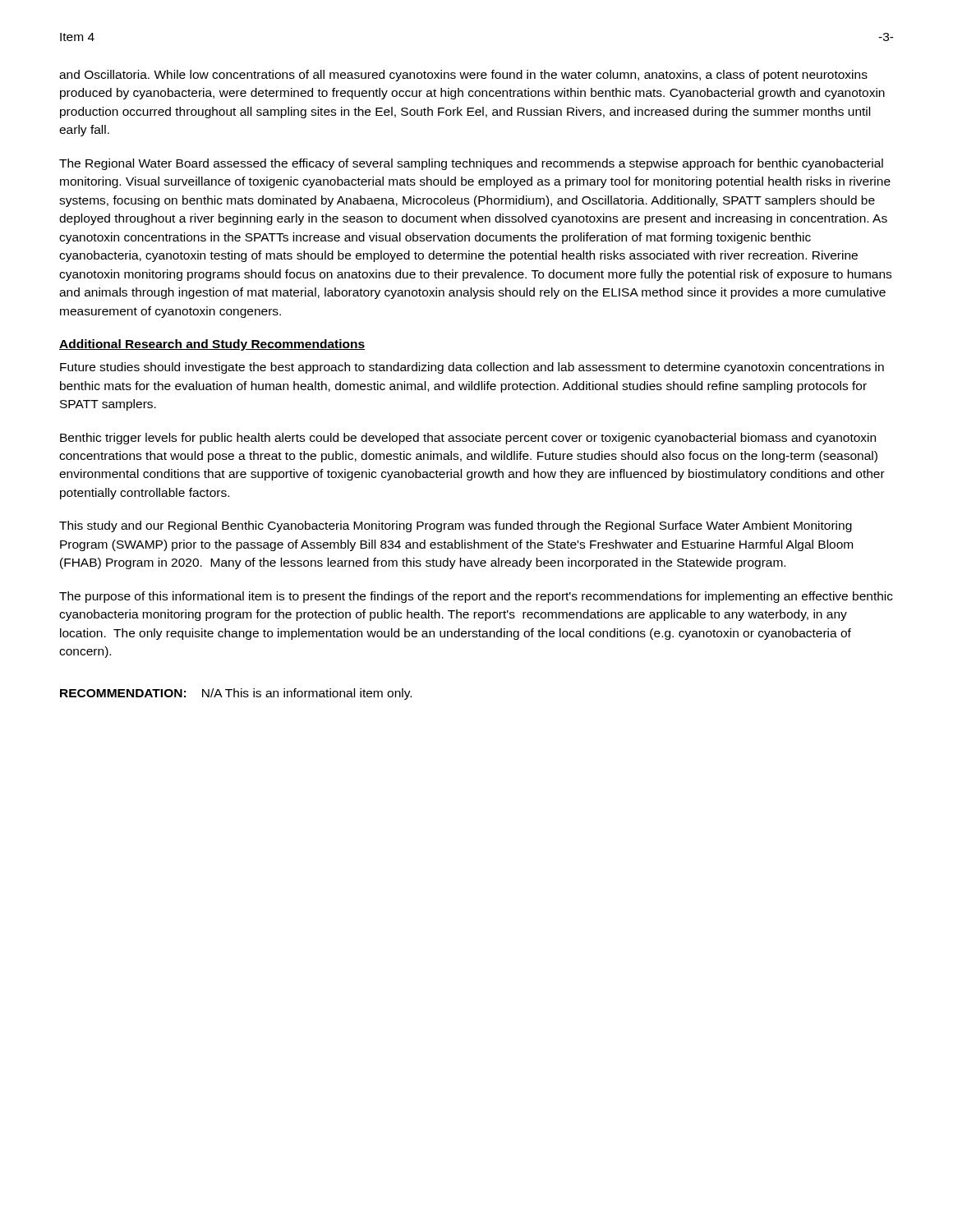The height and width of the screenshot is (1232, 953).
Task: Select the passage starting "Benthic trigger levels for public"
Action: [x=476, y=465]
